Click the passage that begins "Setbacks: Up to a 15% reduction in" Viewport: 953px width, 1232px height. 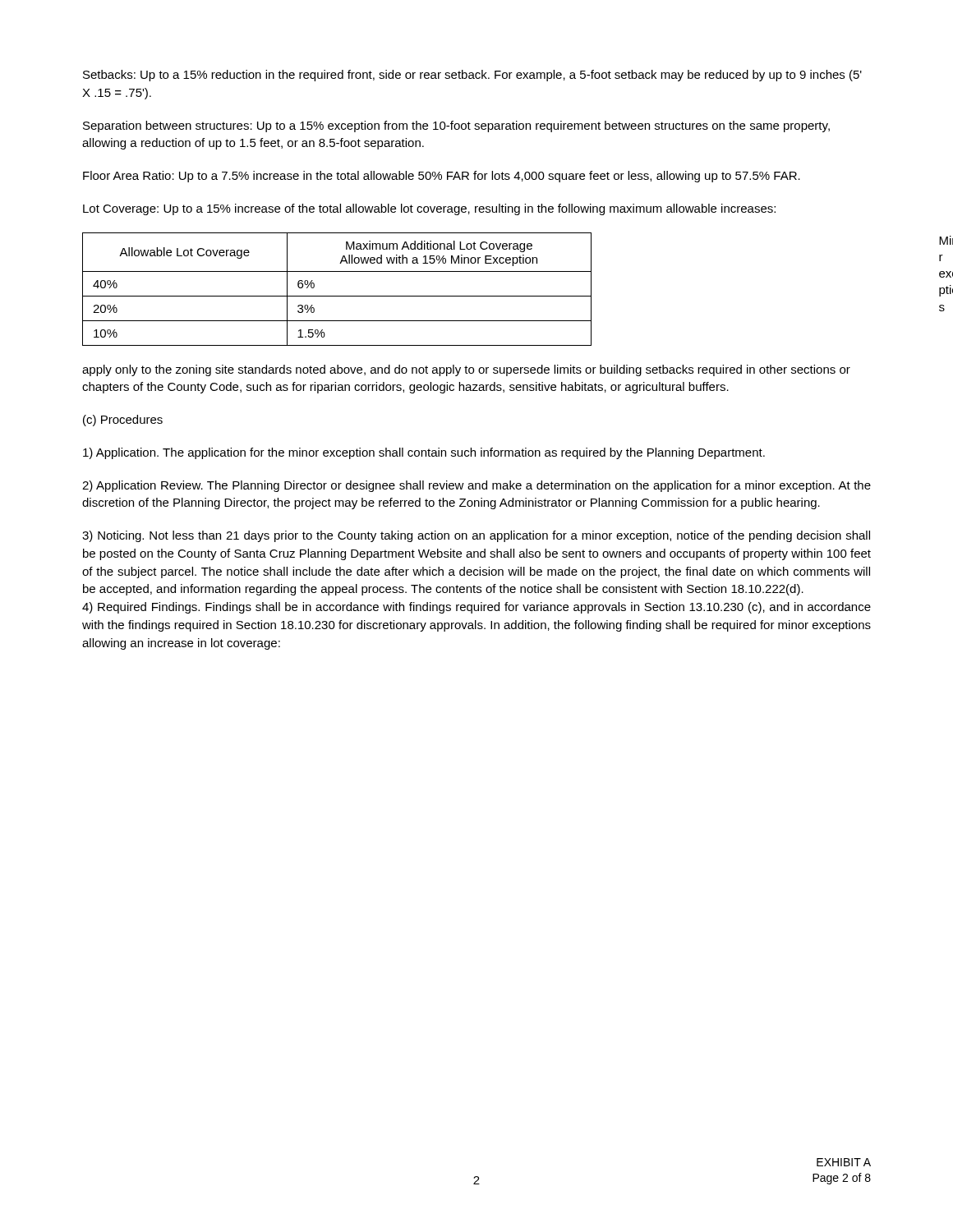pos(472,83)
